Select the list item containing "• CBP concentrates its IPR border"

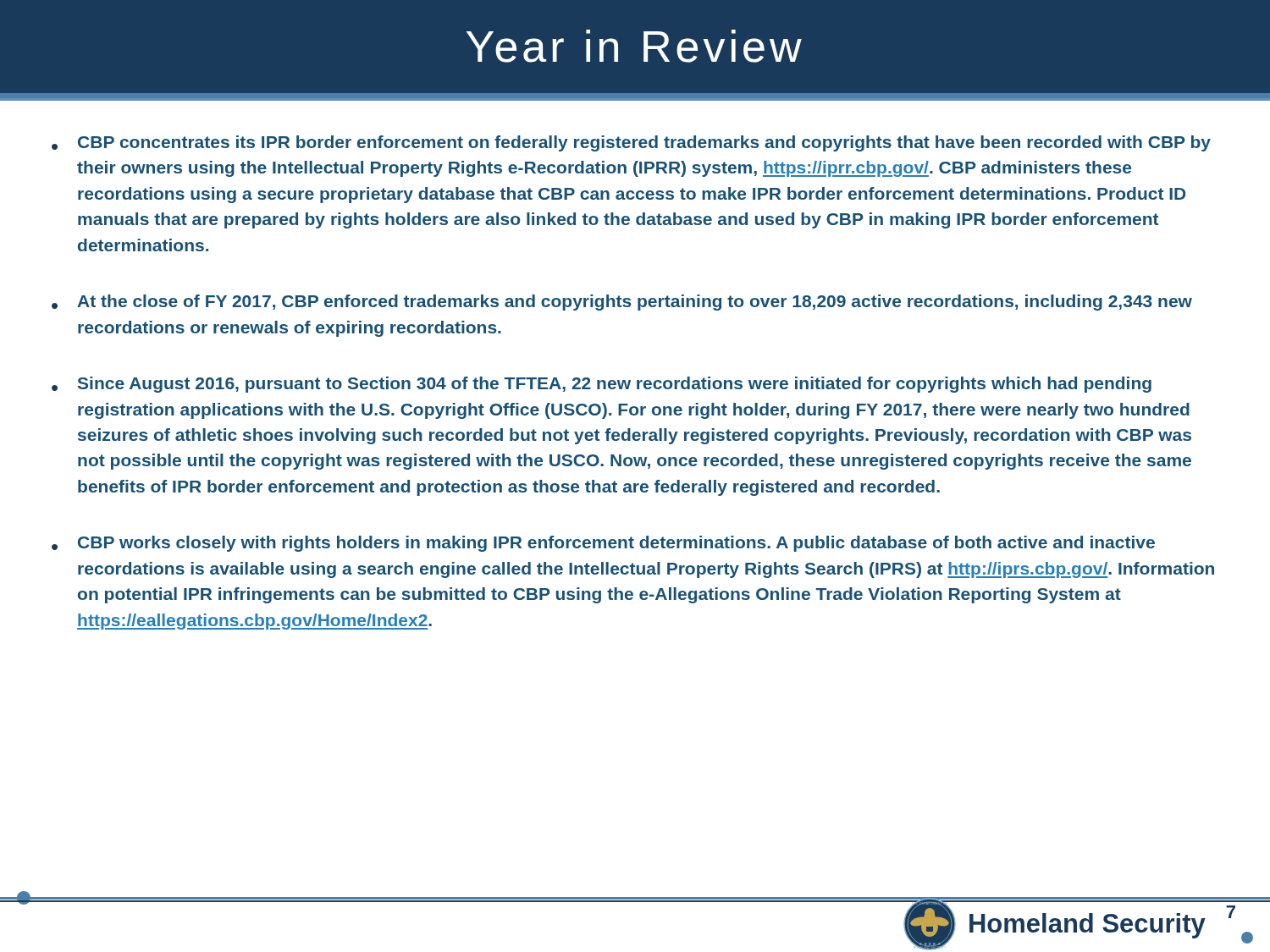coord(635,194)
